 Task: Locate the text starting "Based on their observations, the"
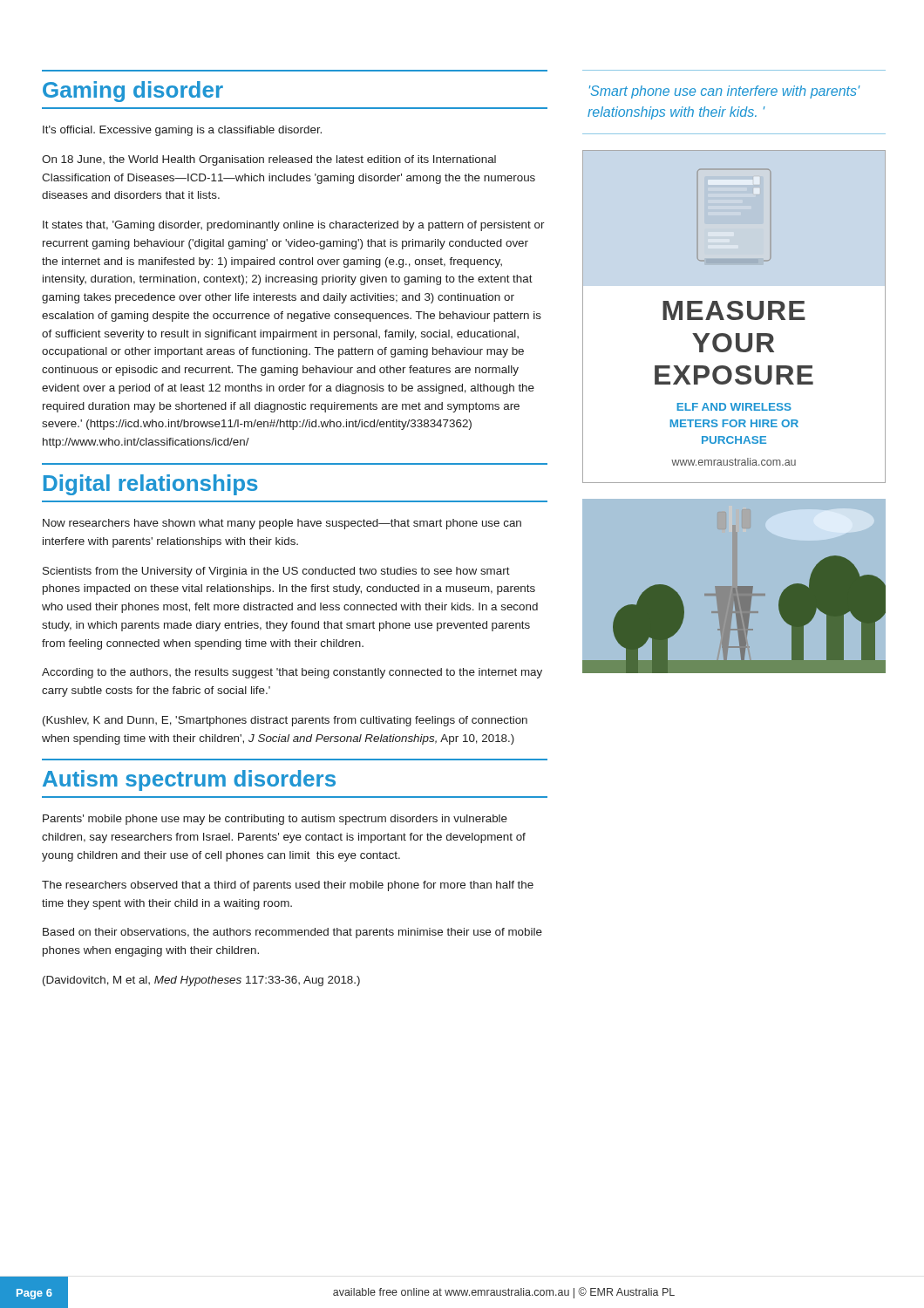[292, 941]
